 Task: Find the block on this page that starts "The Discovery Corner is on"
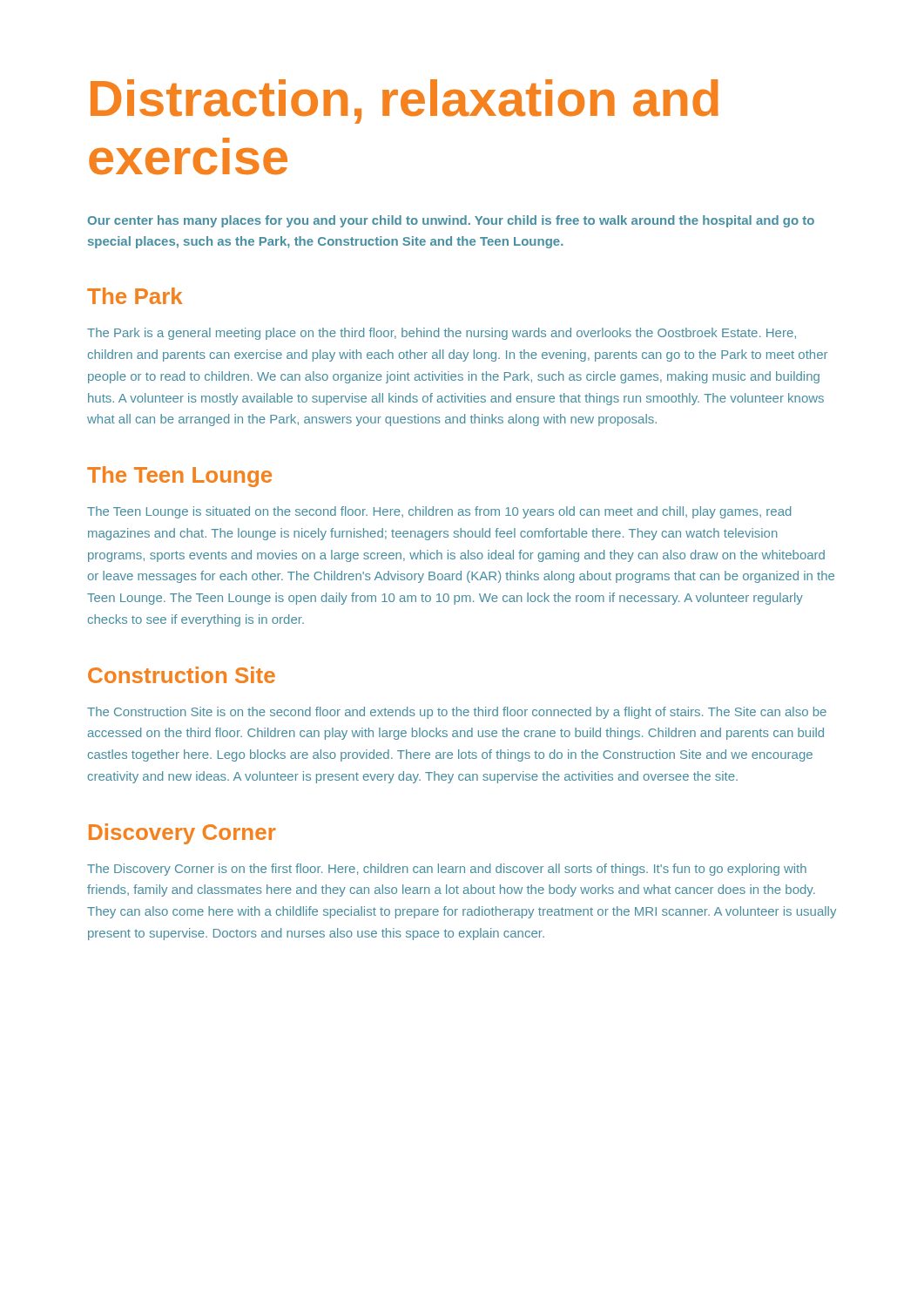[x=462, y=900]
